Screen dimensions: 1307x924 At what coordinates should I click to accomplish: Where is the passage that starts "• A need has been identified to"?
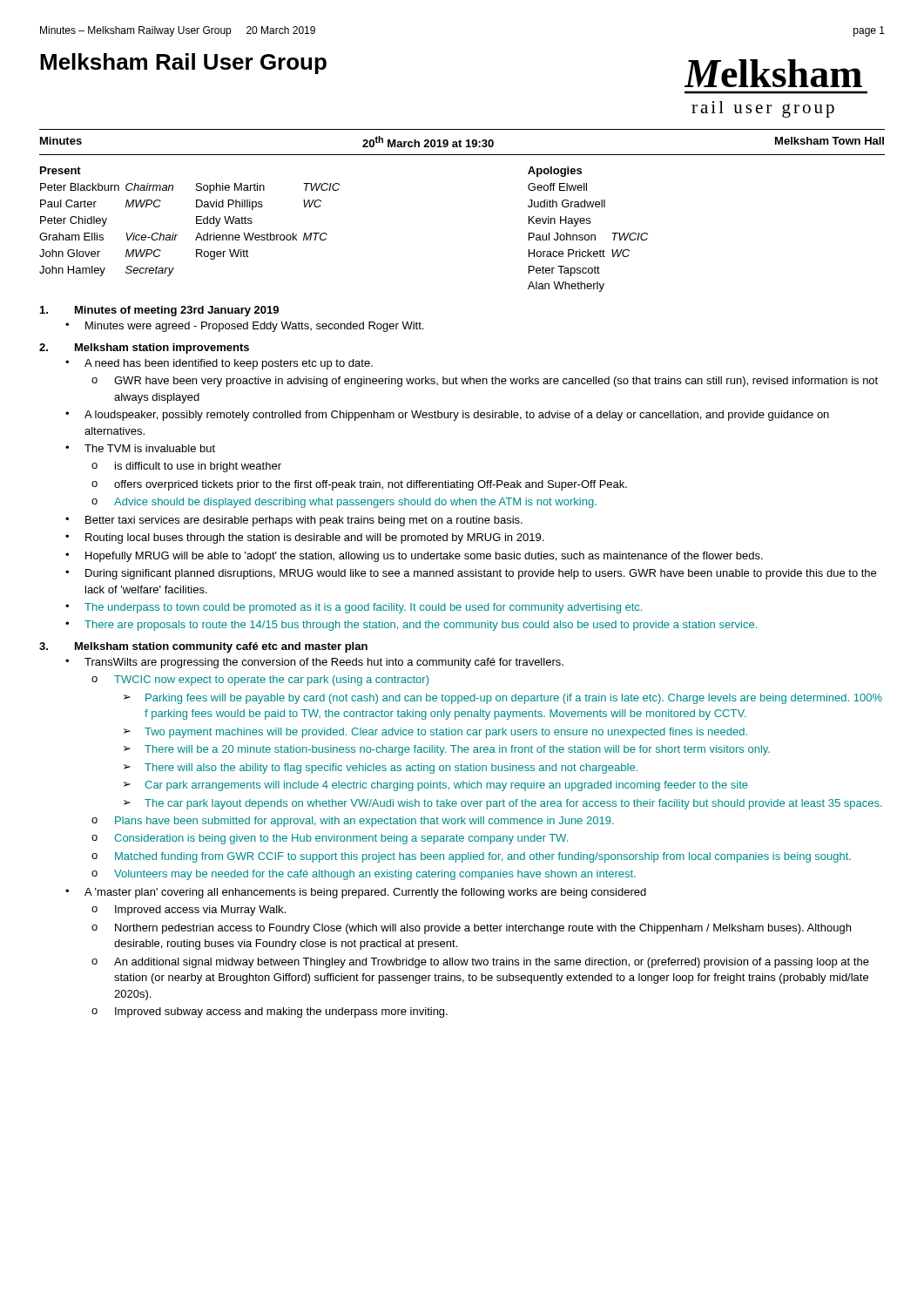point(219,364)
